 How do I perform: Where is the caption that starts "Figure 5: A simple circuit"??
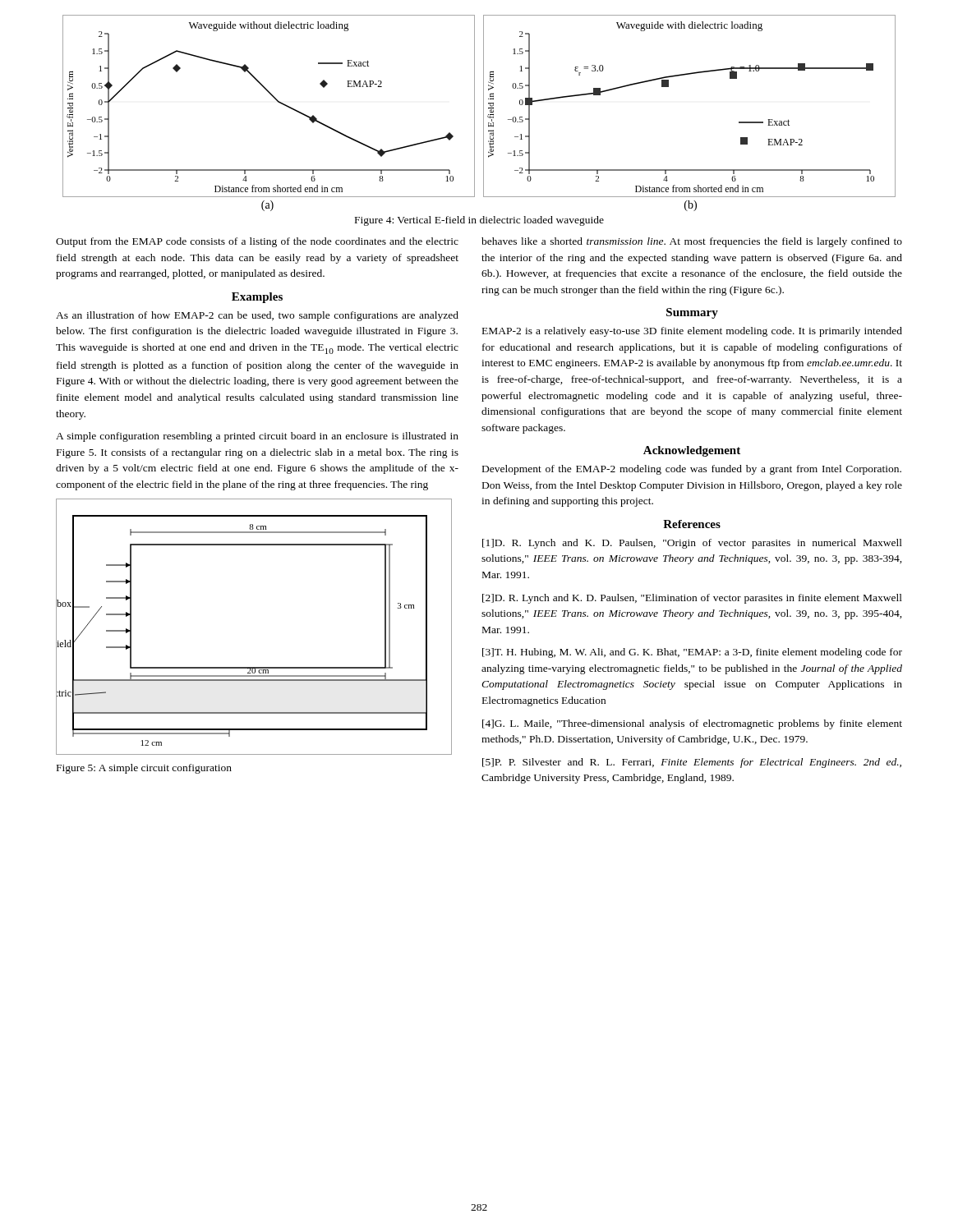pos(144,768)
